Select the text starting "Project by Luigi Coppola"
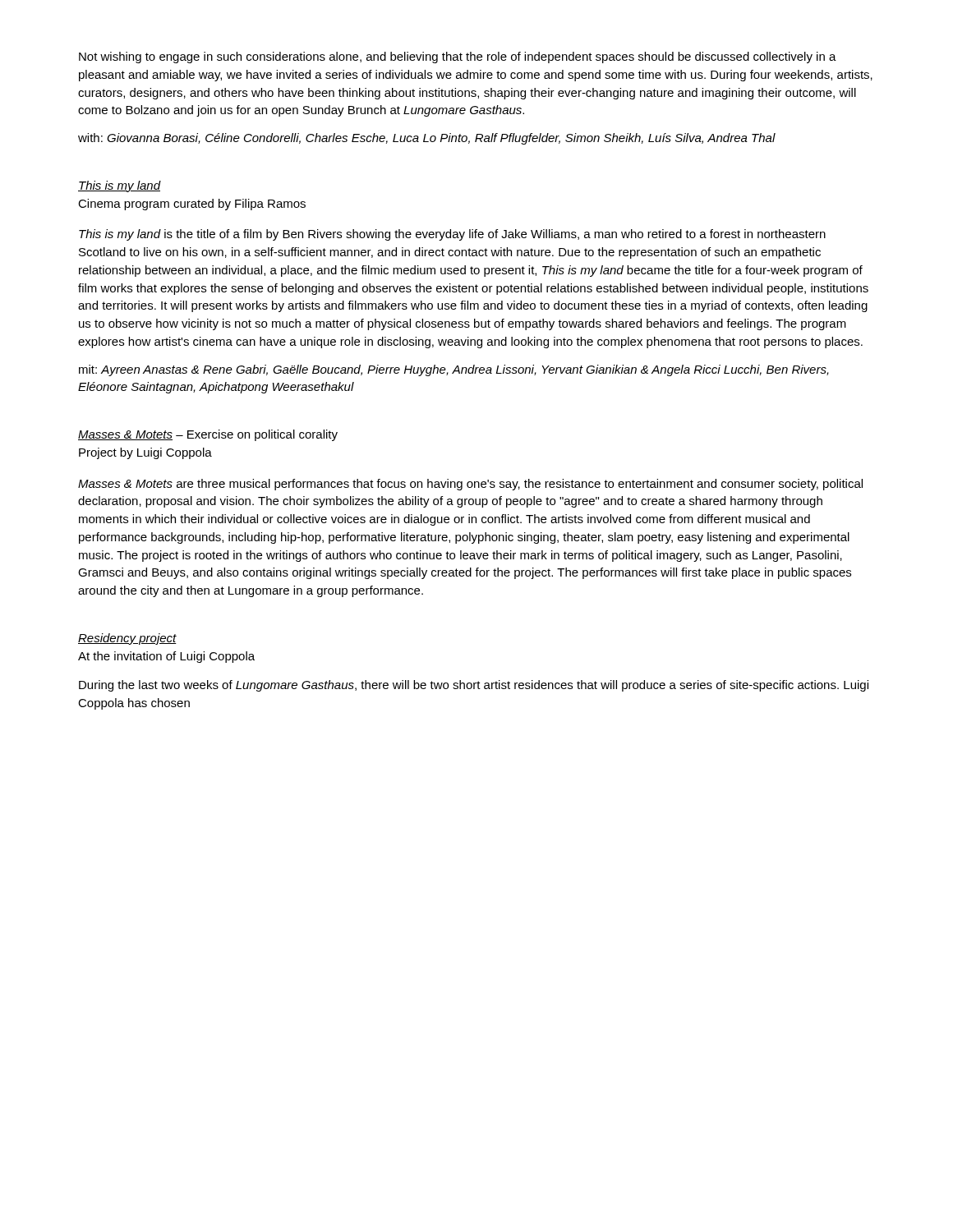Image resolution: width=953 pixels, height=1232 pixels. 145,453
